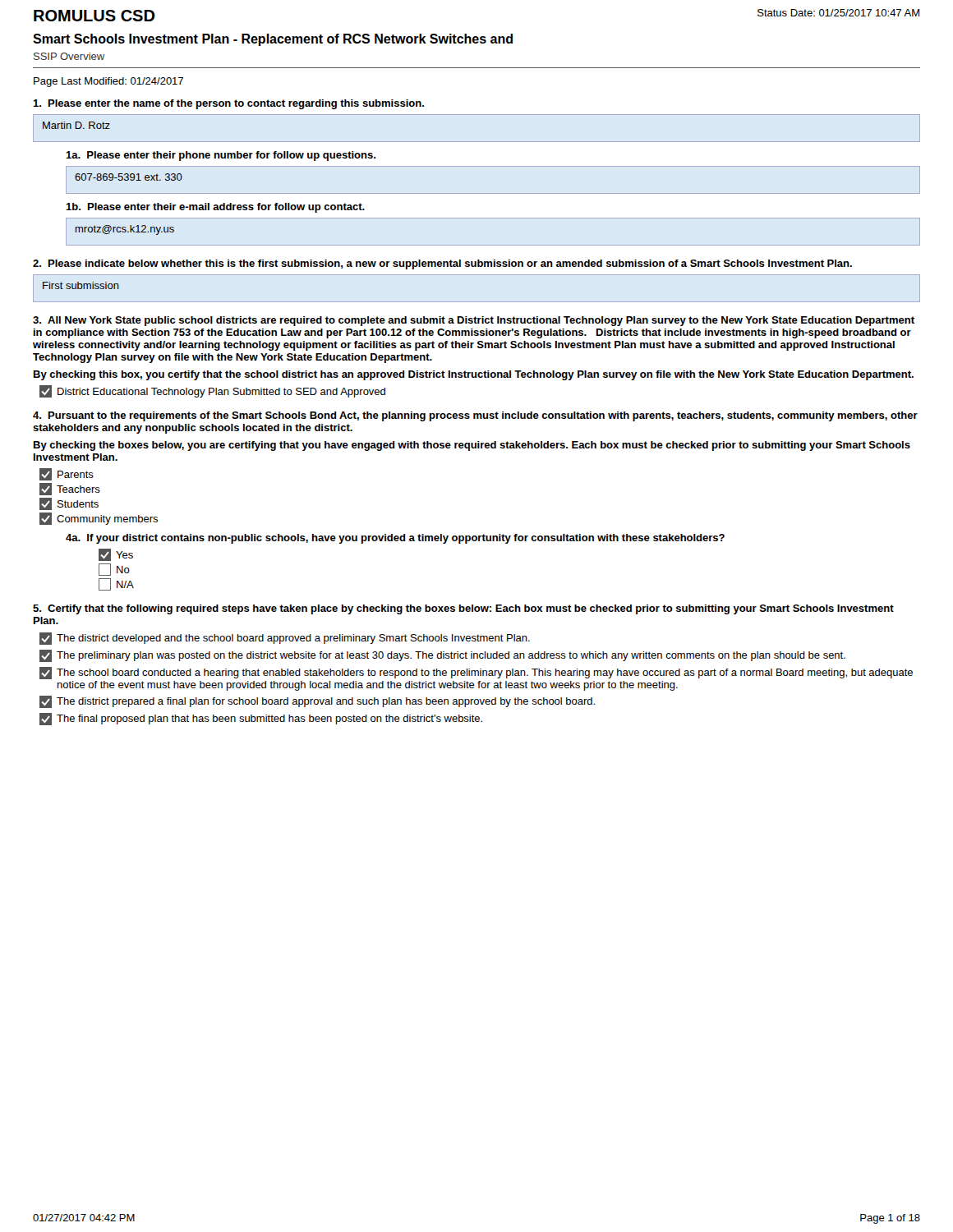Click on the list item containing "3. All New York State"
The image size is (953, 1232).
(x=474, y=338)
